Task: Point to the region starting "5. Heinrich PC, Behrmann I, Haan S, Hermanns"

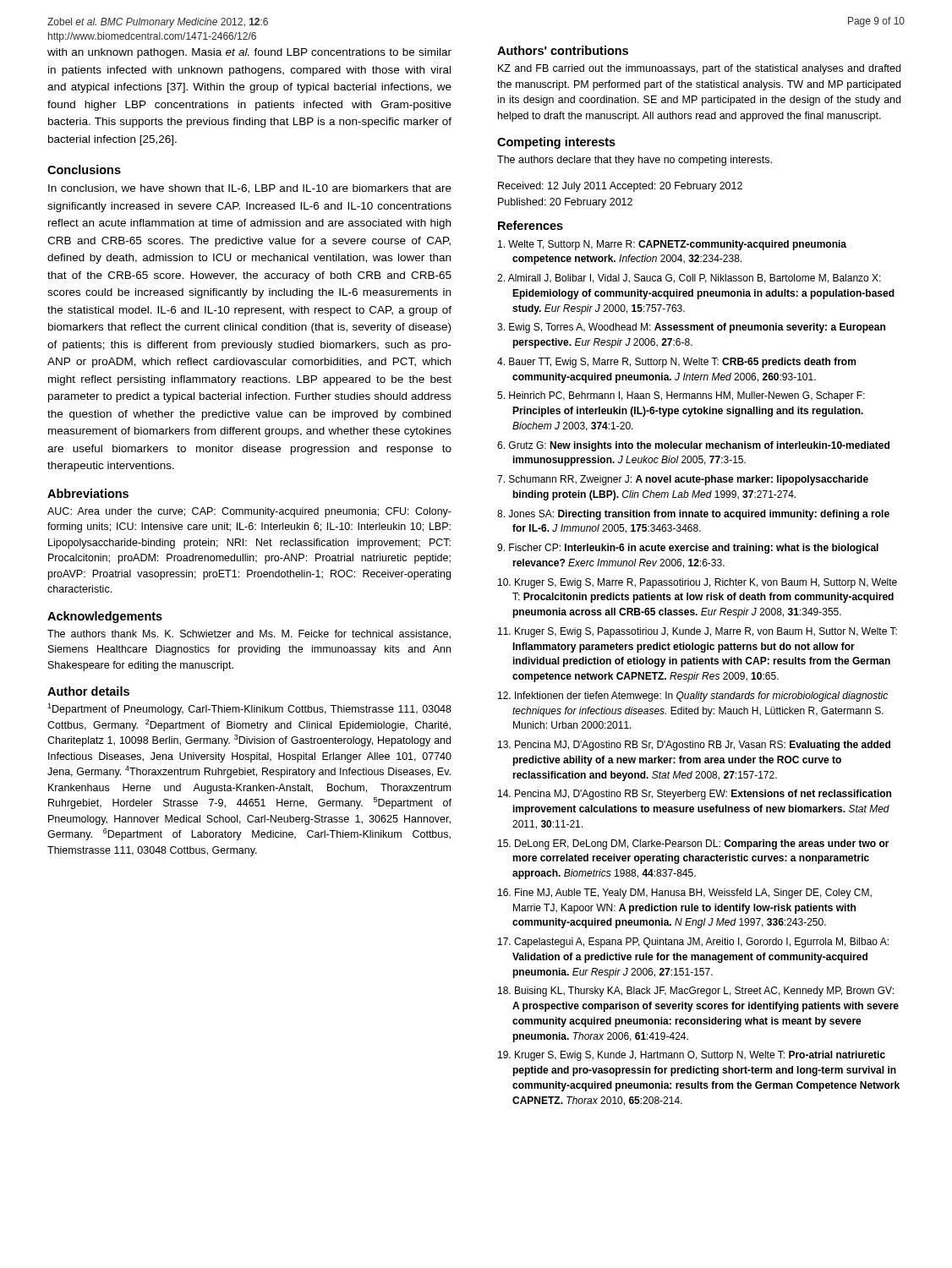Action: coord(681,411)
